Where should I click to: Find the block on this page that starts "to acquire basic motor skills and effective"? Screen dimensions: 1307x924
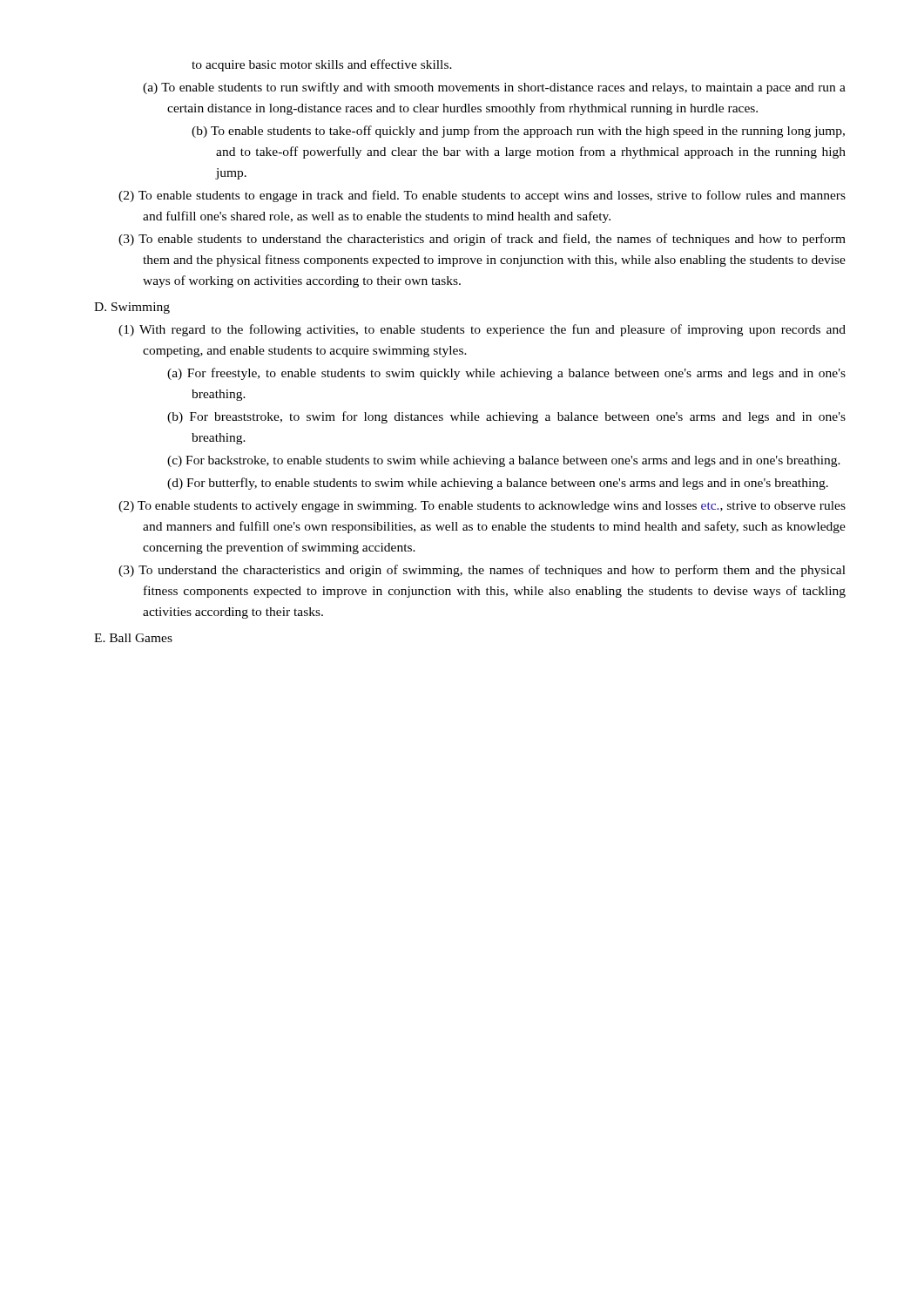322,64
